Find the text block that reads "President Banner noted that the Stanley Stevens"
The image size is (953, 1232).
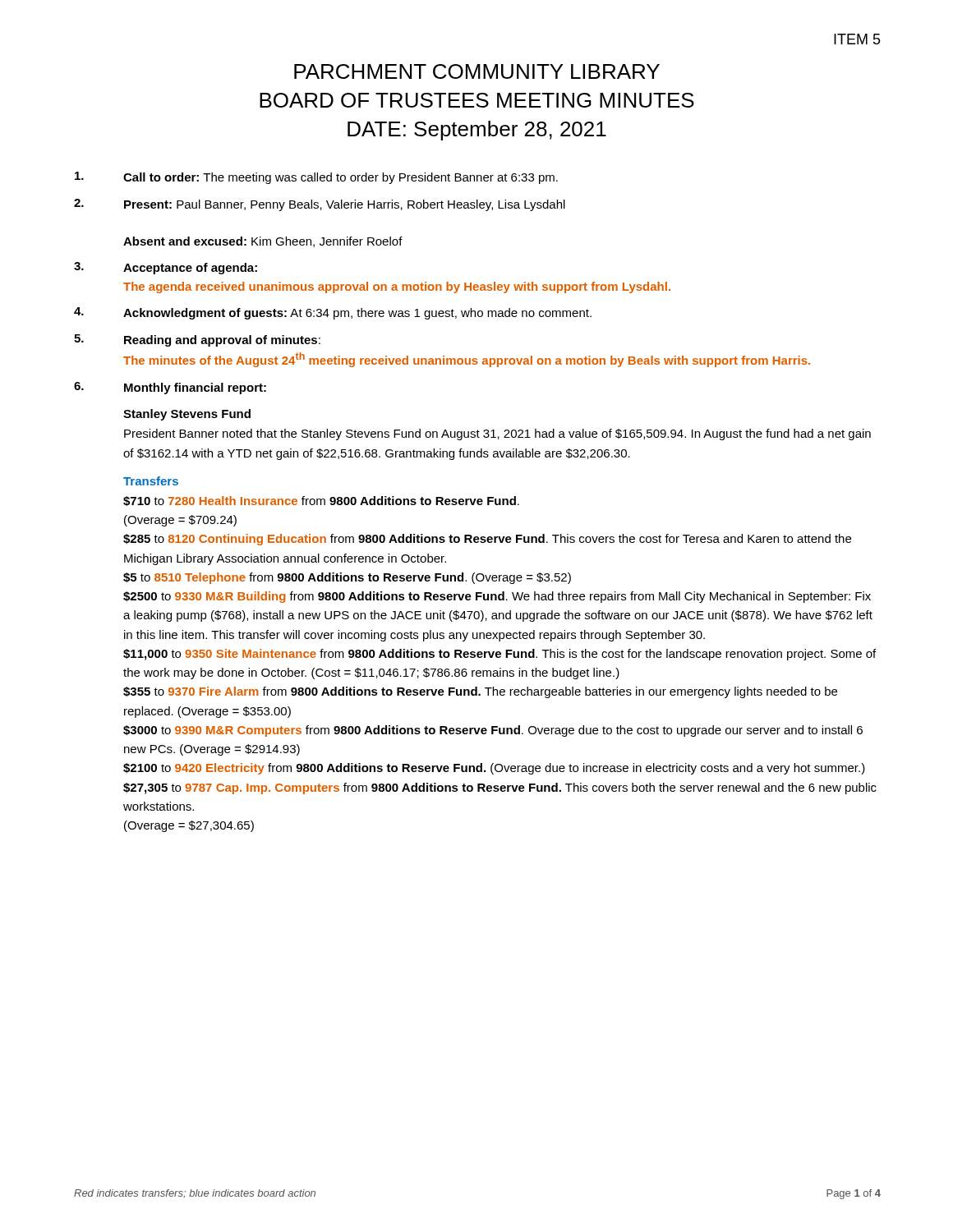[x=497, y=443]
